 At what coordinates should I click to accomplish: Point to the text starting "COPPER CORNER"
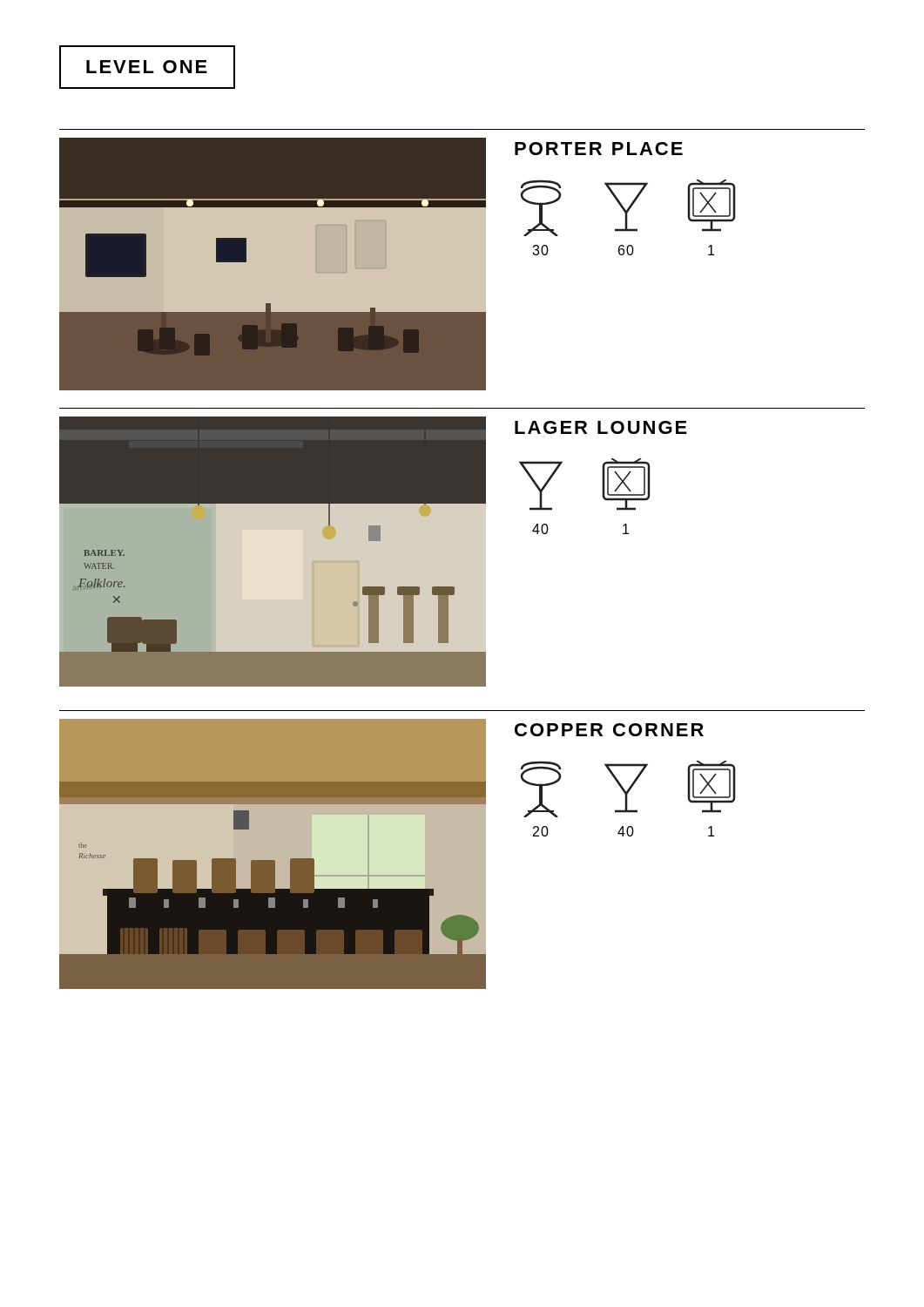tap(610, 730)
